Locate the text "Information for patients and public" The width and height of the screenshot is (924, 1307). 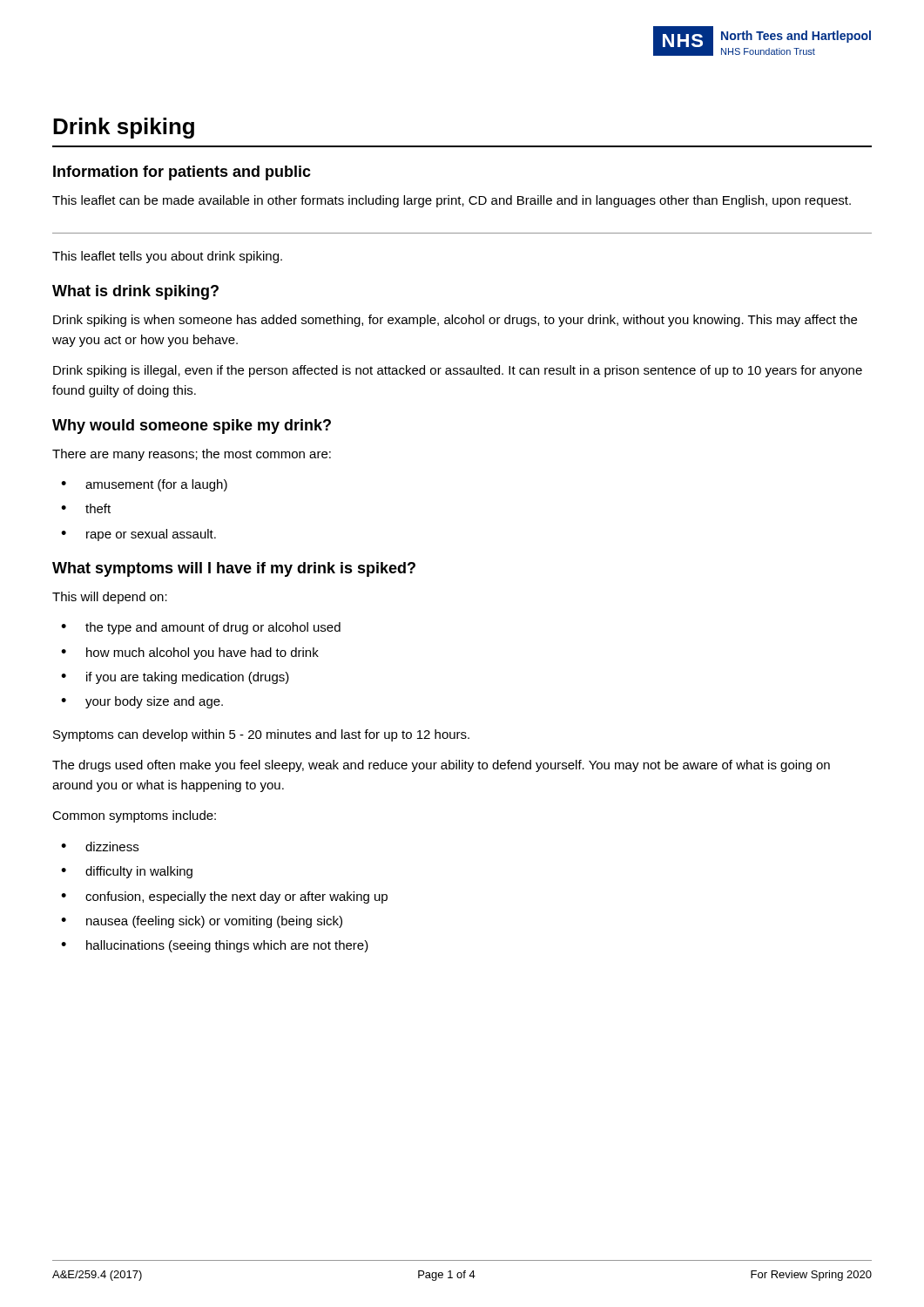pos(182,172)
